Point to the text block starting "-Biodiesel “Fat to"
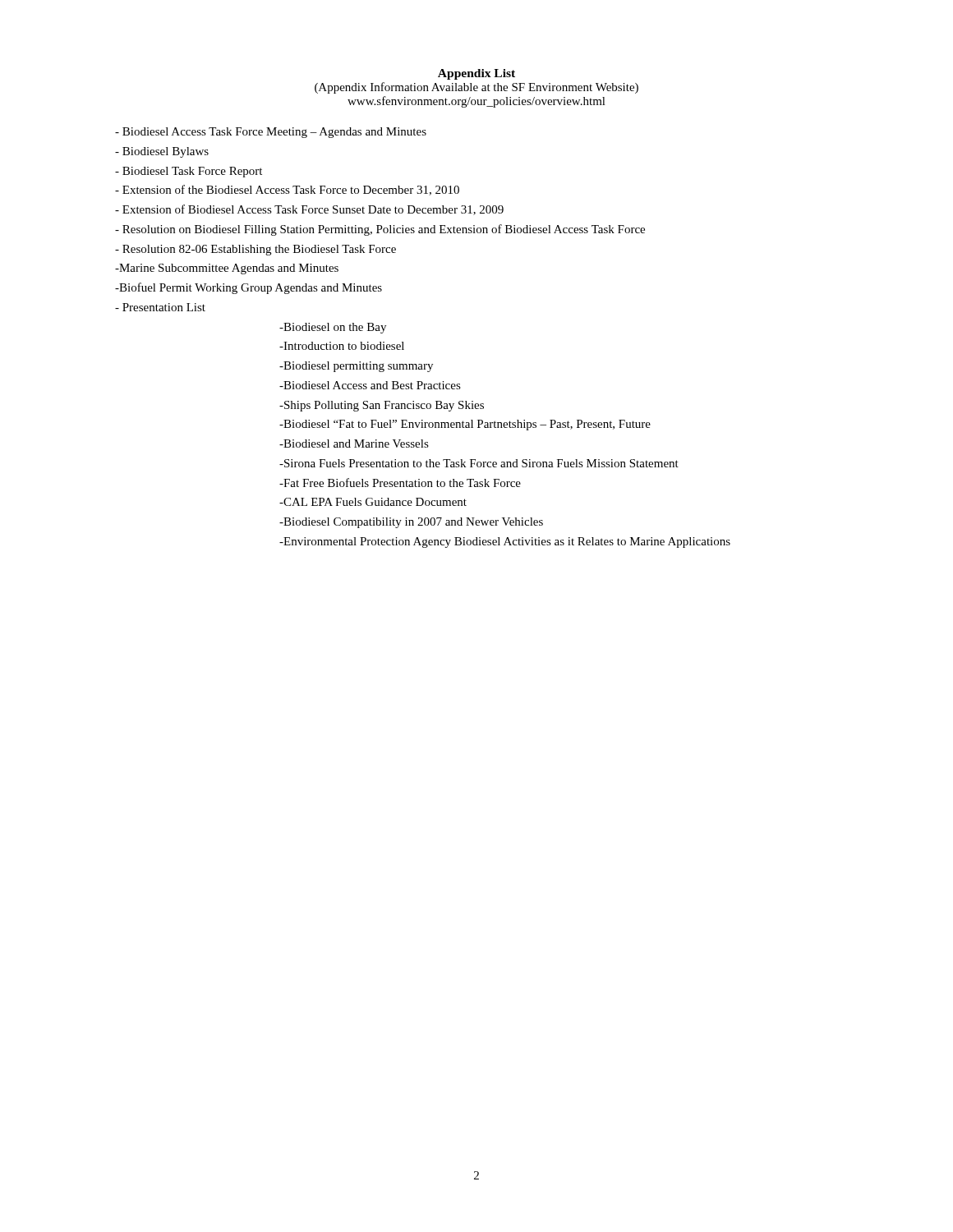953x1232 pixels. [x=465, y=424]
